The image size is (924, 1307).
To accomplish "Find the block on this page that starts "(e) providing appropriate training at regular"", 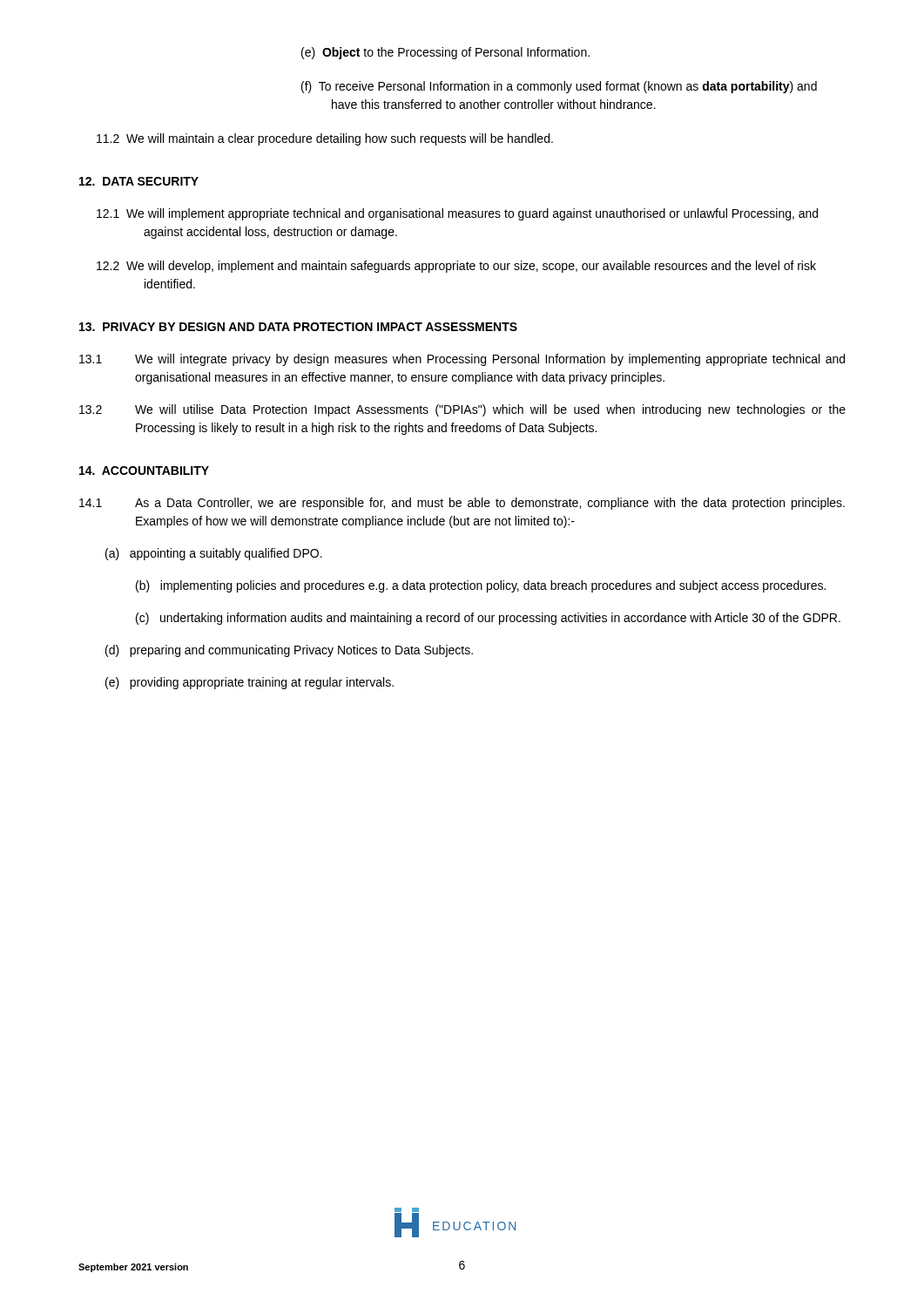I will pyautogui.click(x=265, y=682).
